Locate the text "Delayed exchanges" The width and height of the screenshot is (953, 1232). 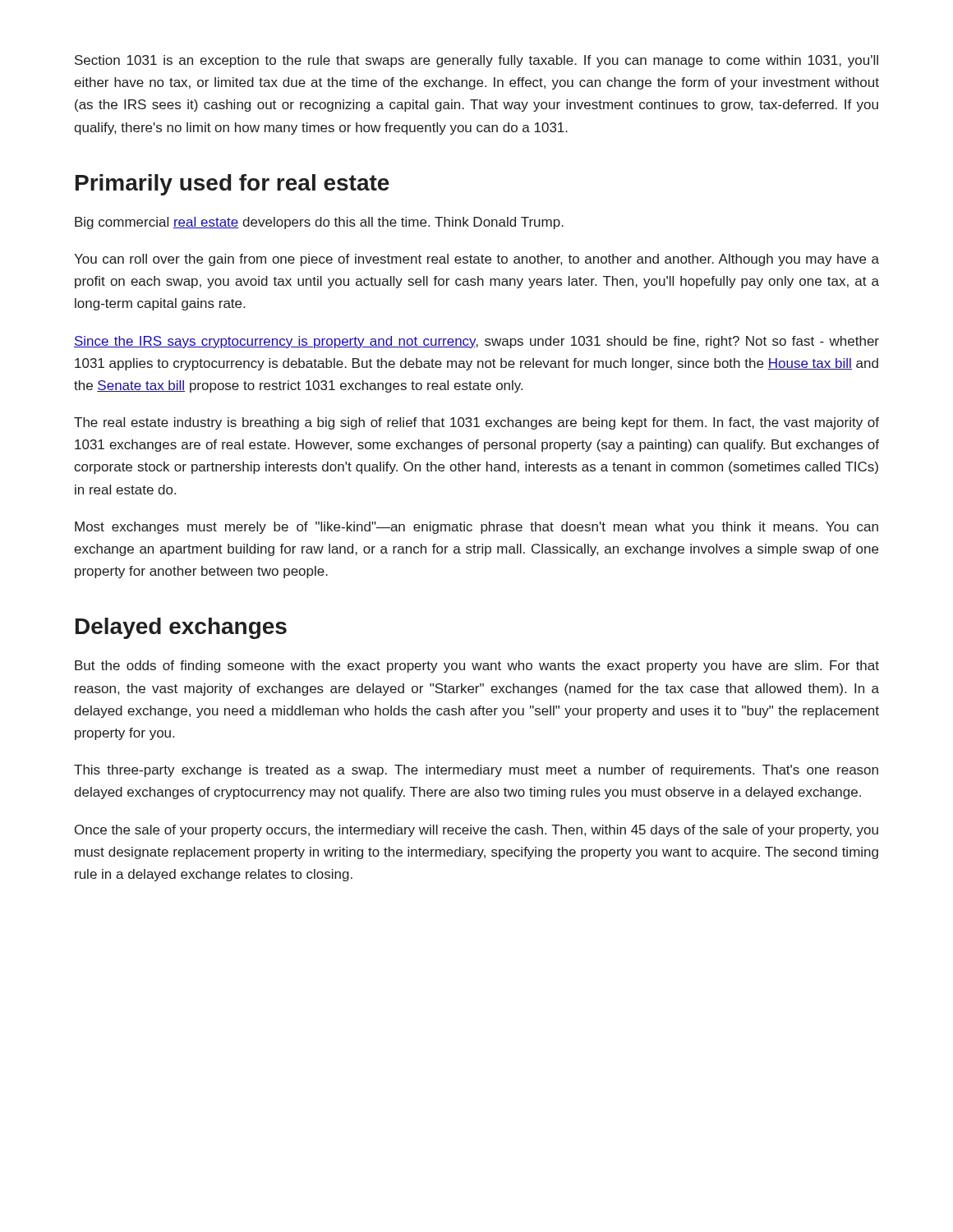[x=181, y=627]
